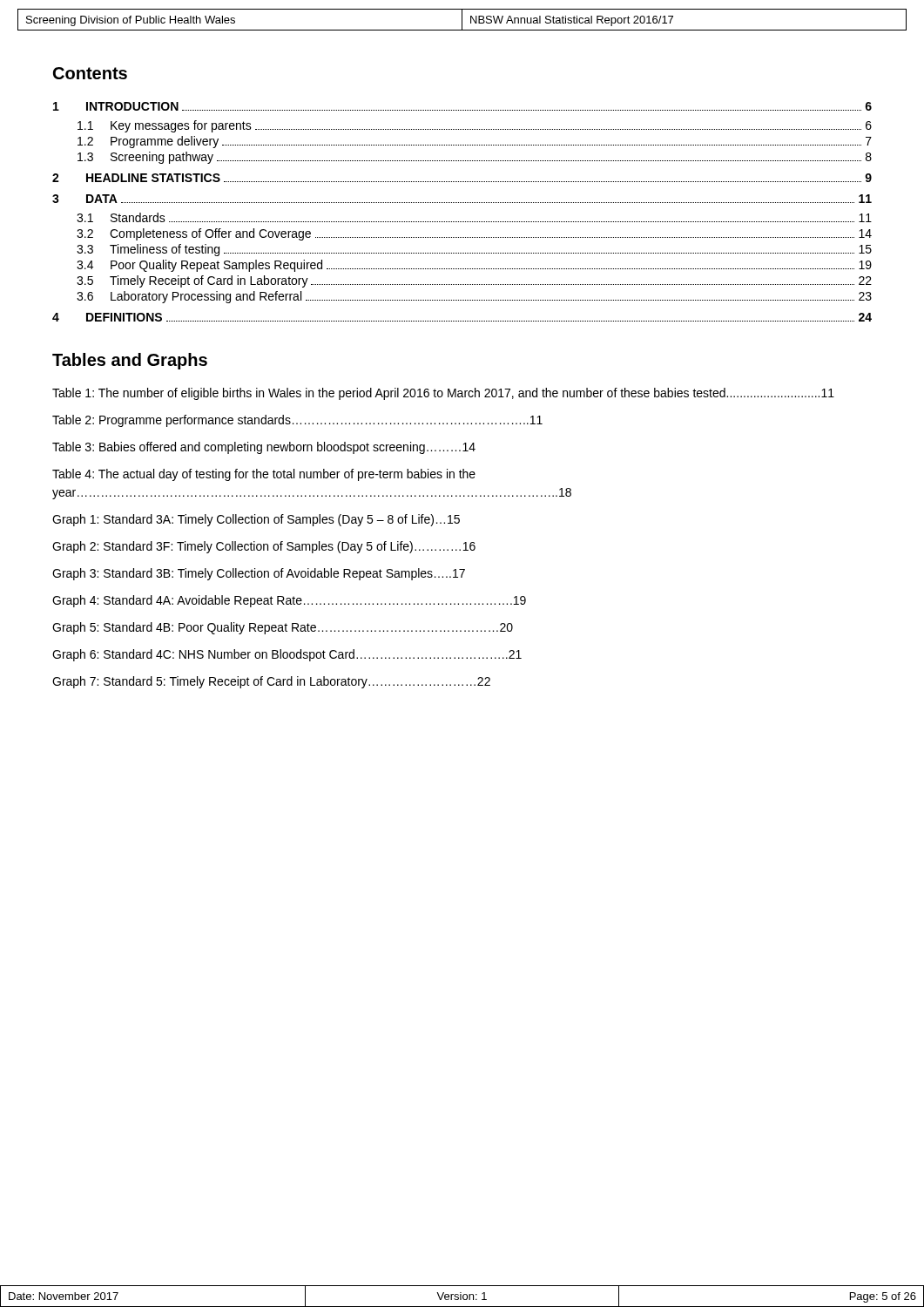This screenshot has height=1307, width=924.
Task: Point to the block beginning "Graph 7: Standard 5:"
Action: 271,681
